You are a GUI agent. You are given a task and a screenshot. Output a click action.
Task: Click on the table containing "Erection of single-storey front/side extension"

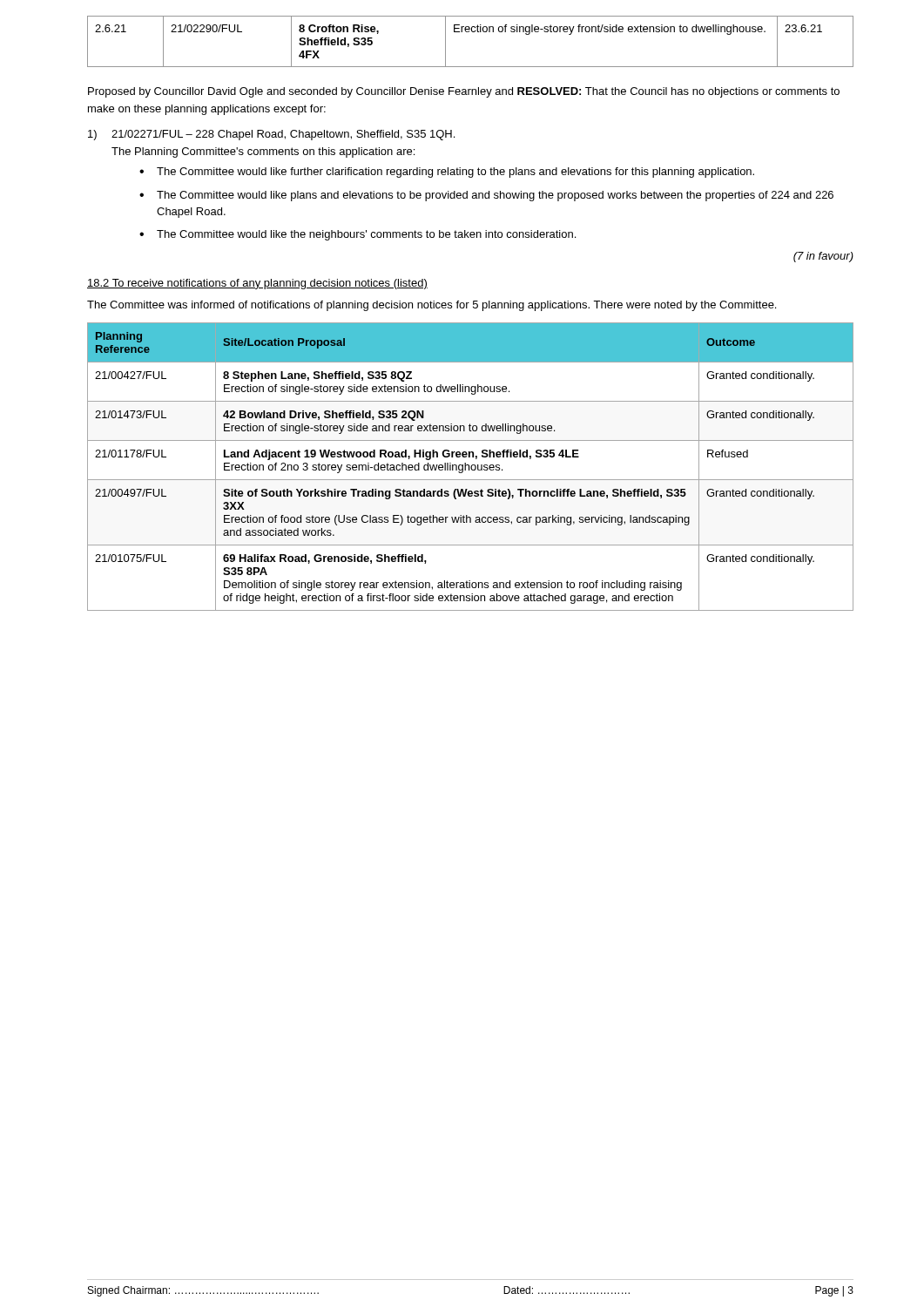pos(470,41)
